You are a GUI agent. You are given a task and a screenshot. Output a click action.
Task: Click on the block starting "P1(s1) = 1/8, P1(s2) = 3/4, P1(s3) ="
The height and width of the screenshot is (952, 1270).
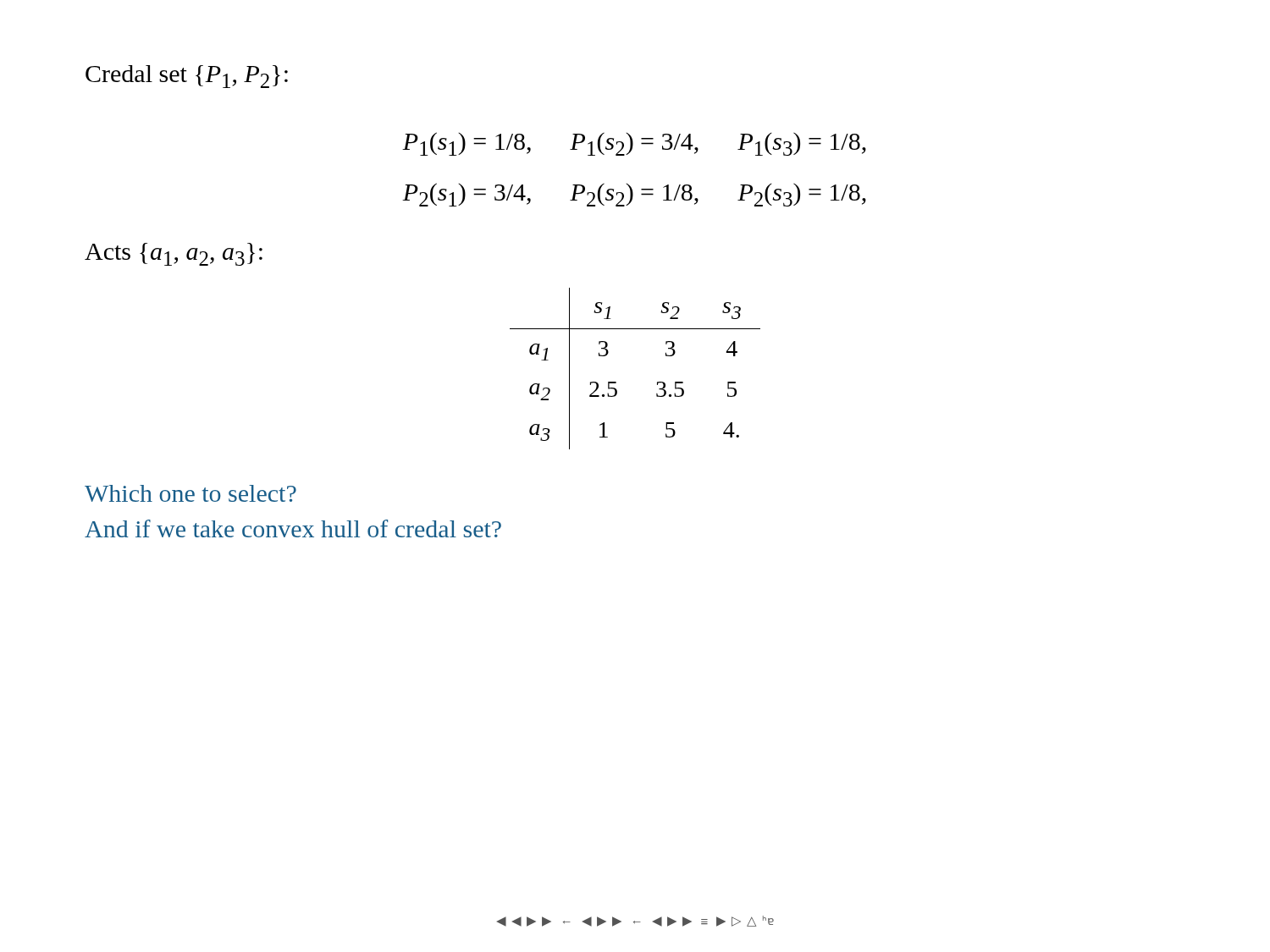[x=635, y=143]
